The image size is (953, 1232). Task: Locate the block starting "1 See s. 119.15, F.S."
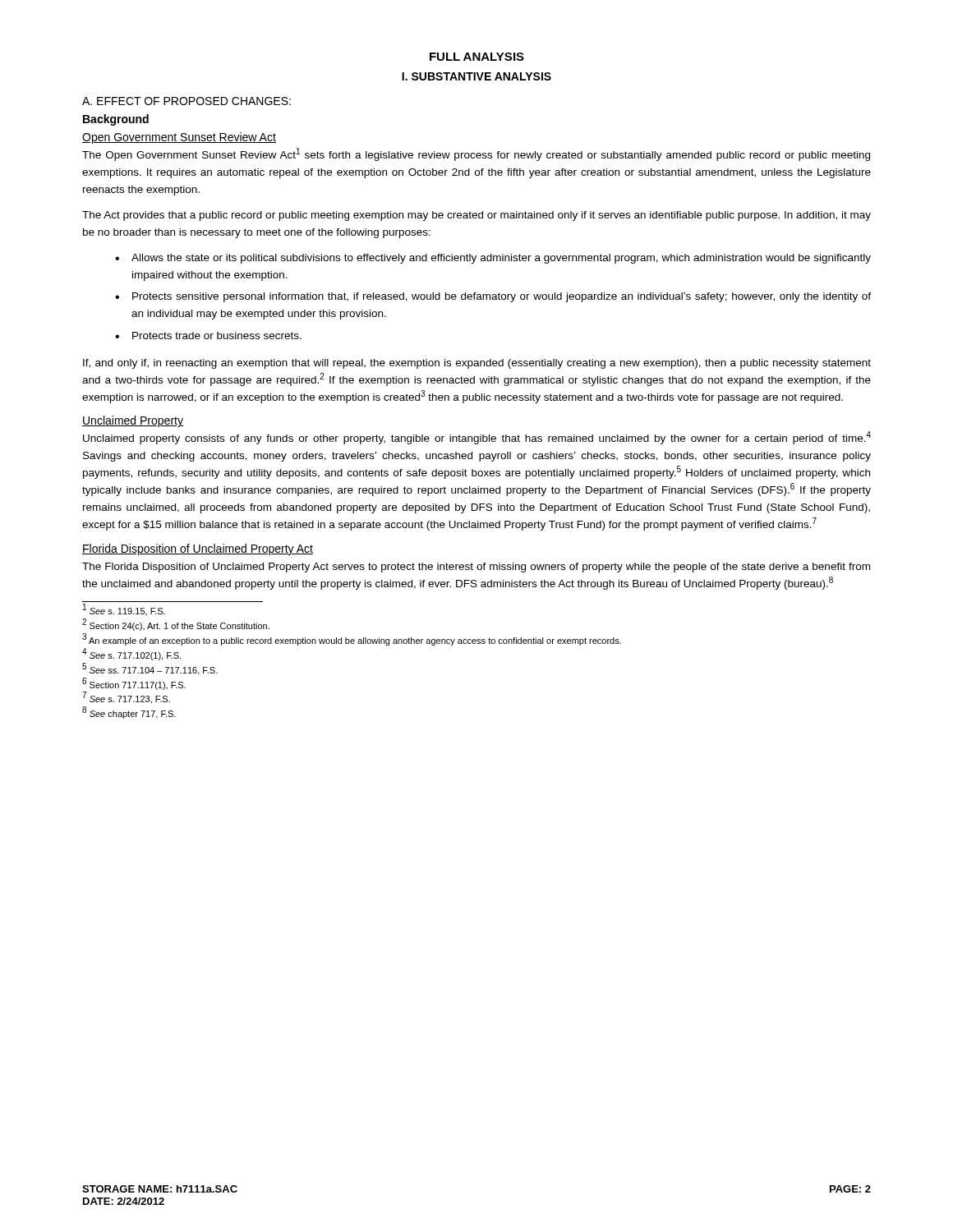124,611
